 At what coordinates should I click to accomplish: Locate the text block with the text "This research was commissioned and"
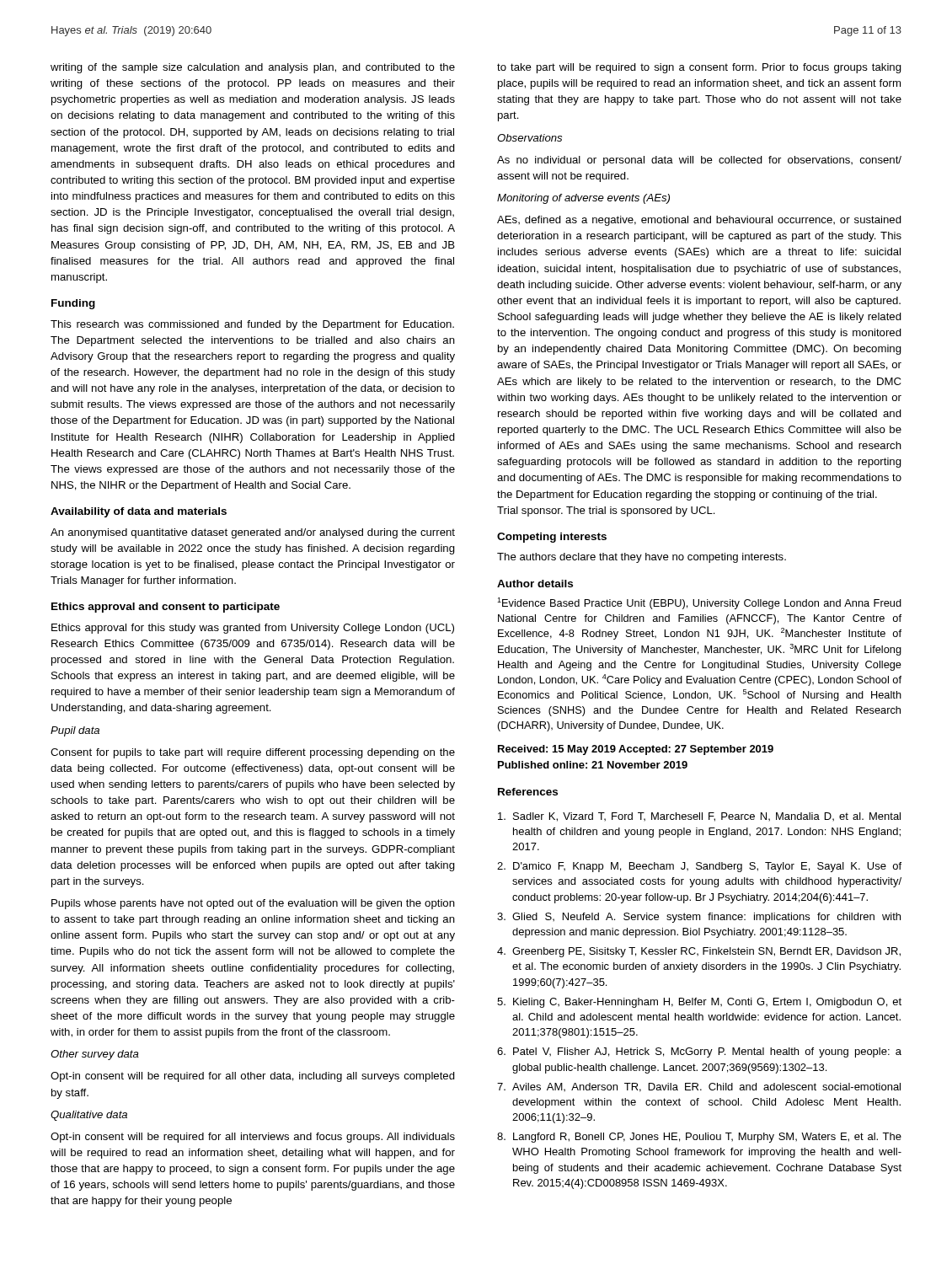click(253, 404)
